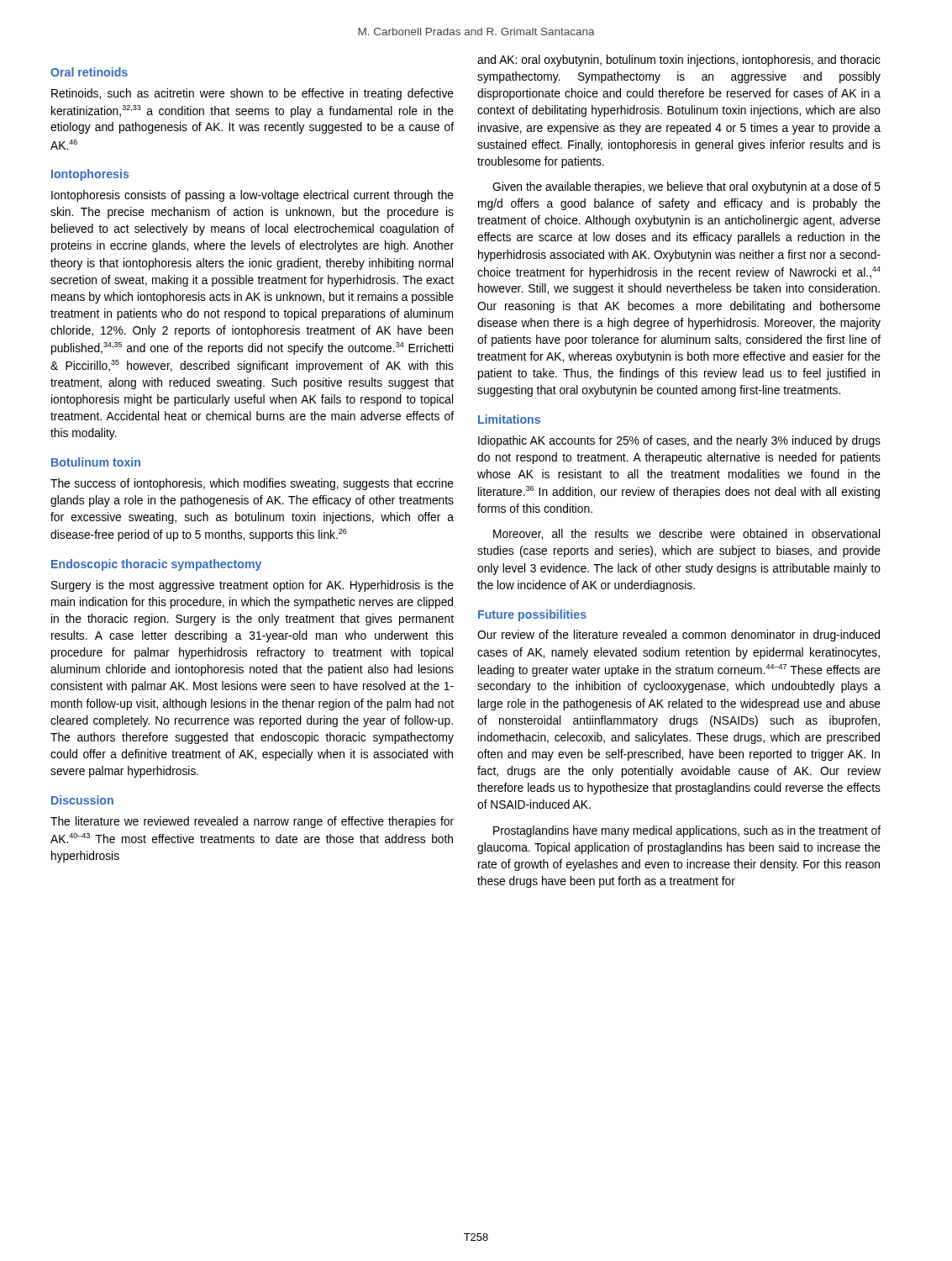Image resolution: width=952 pixels, height=1261 pixels.
Task: Point to the block beginning "and AK: oral oxybutynin,"
Action: coord(679,111)
